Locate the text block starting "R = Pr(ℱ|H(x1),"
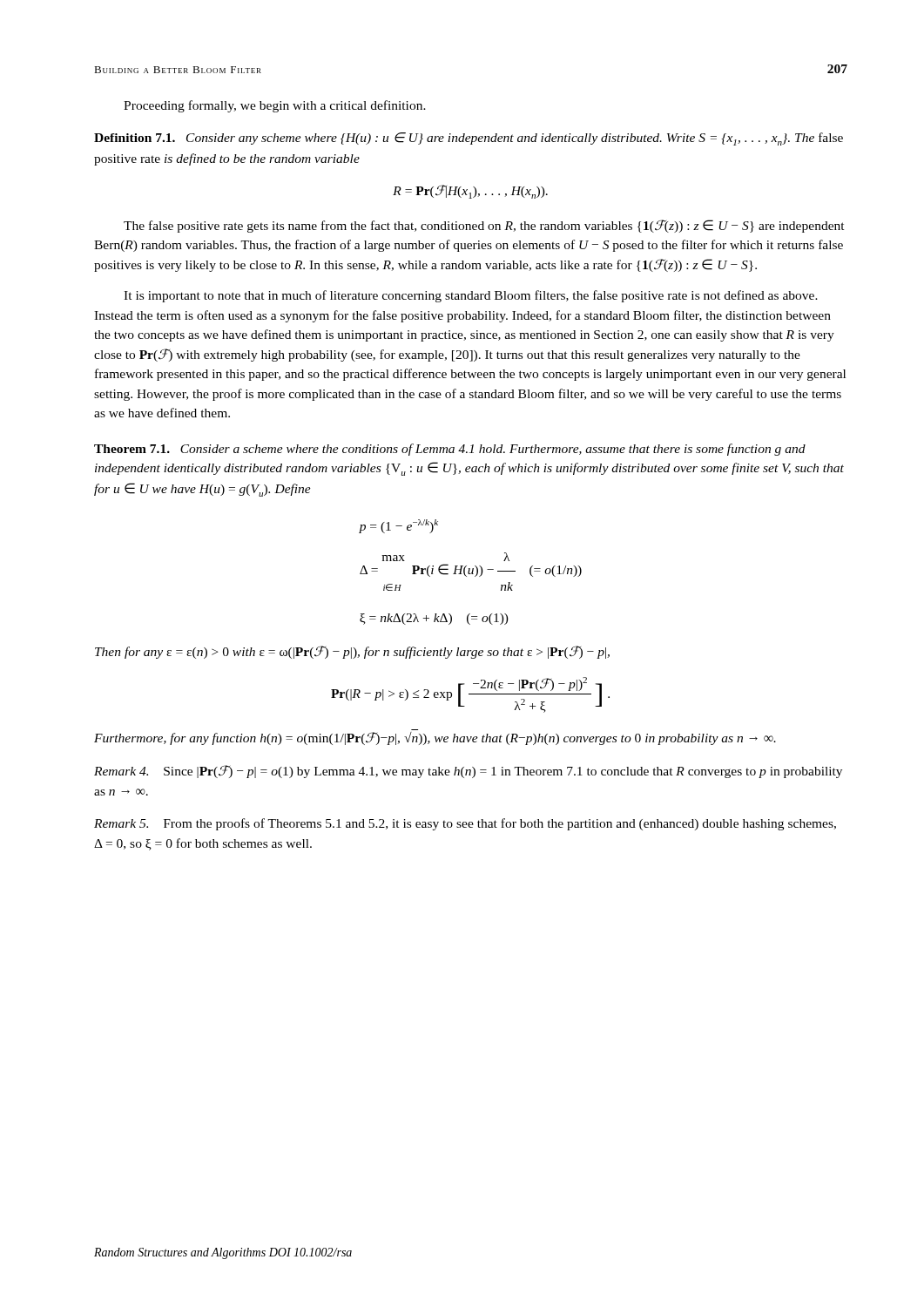Screen dimensions: 1307x924 pos(471,191)
